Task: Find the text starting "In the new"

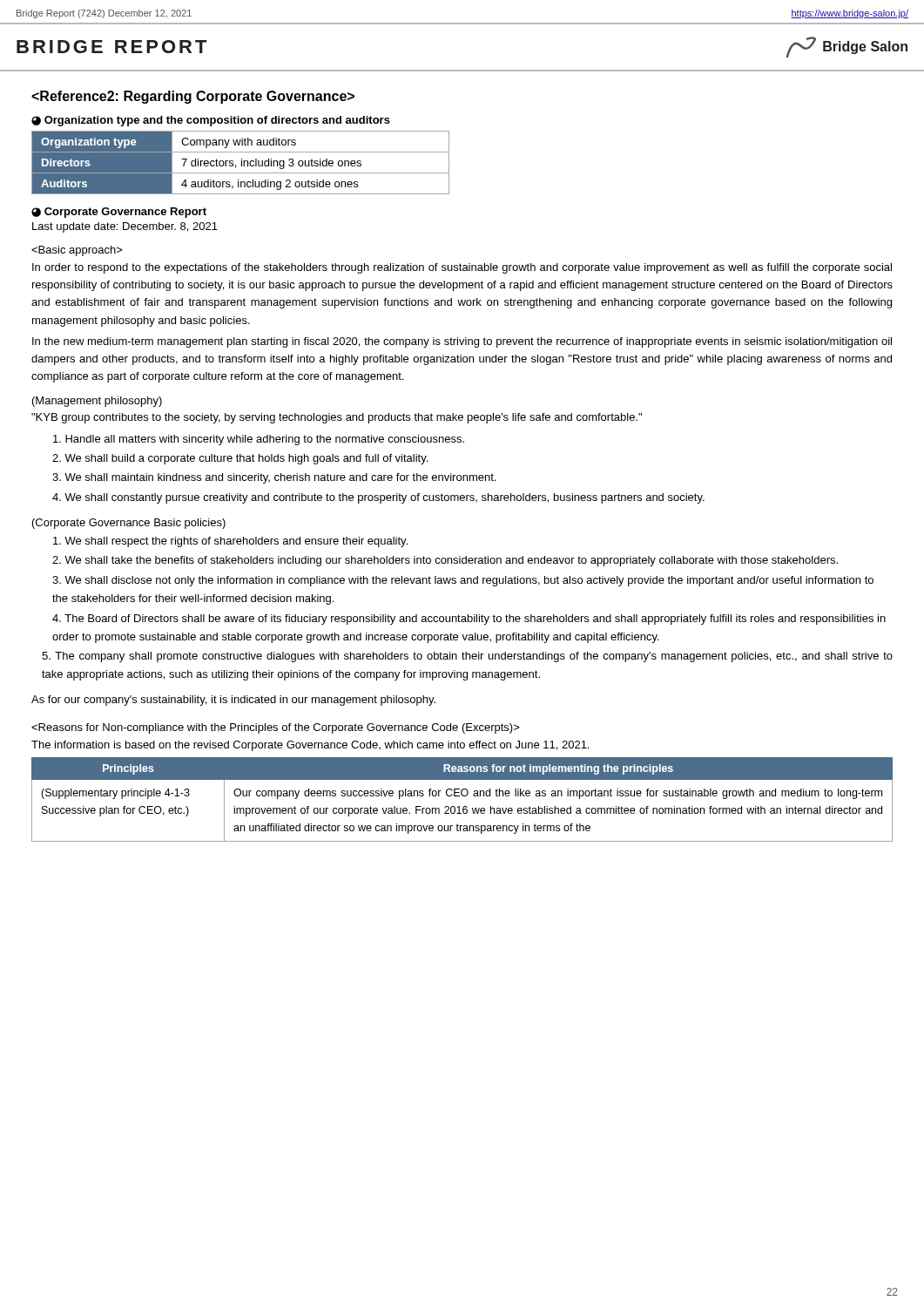Action: pyautogui.click(x=462, y=358)
